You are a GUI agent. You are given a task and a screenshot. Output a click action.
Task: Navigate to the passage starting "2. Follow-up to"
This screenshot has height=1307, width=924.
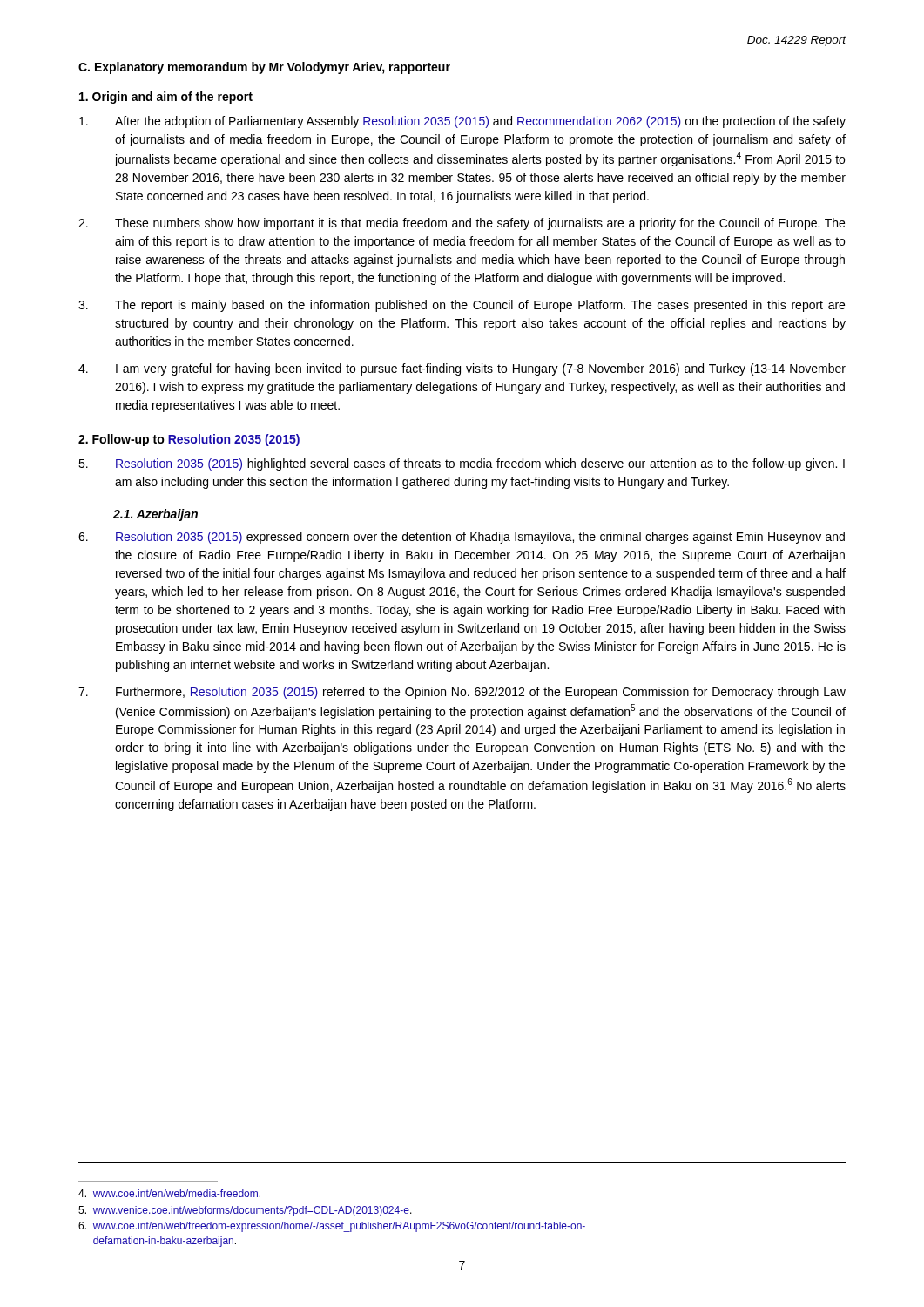[189, 439]
